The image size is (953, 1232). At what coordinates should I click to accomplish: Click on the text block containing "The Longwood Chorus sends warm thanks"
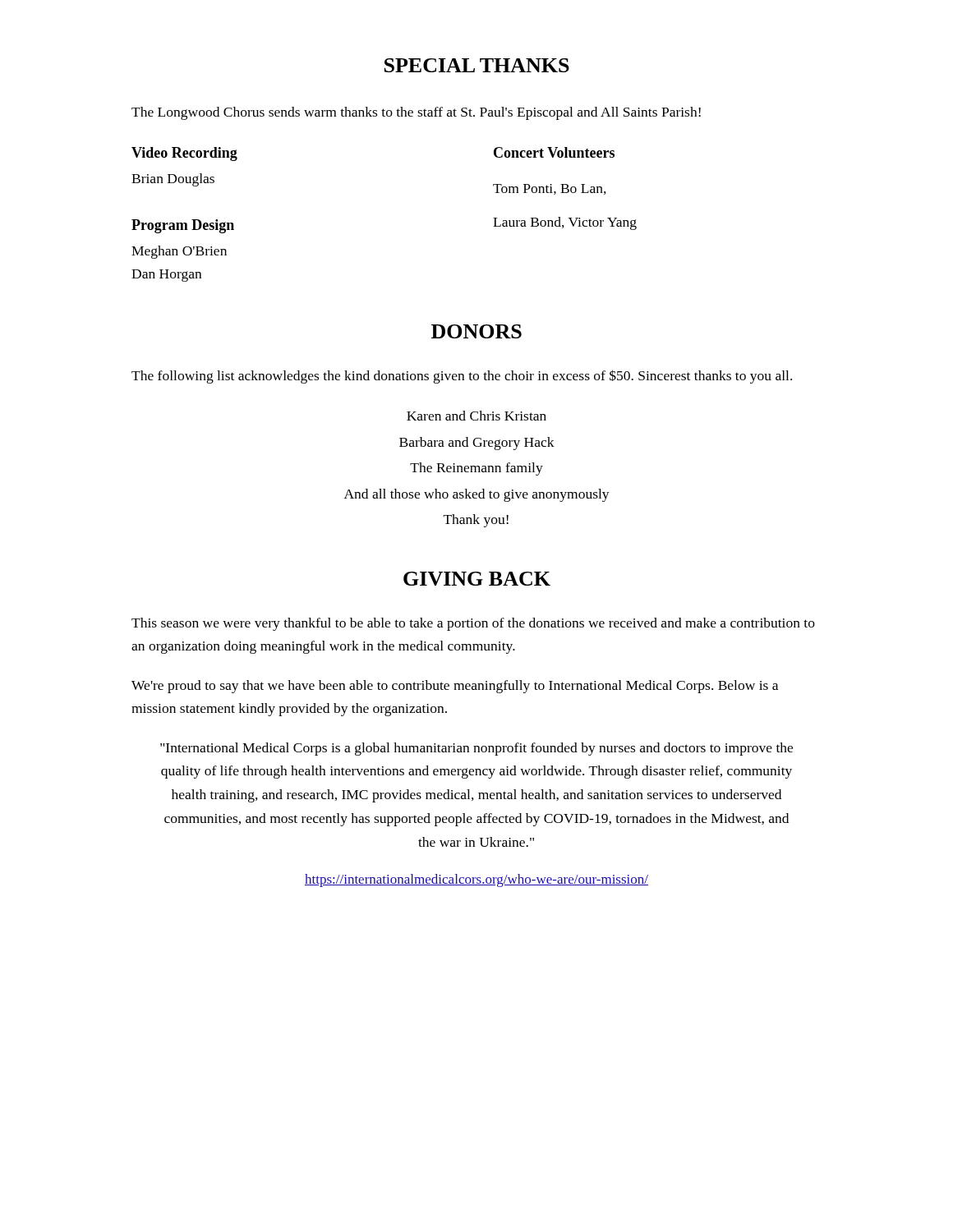(x=417, y=112)
